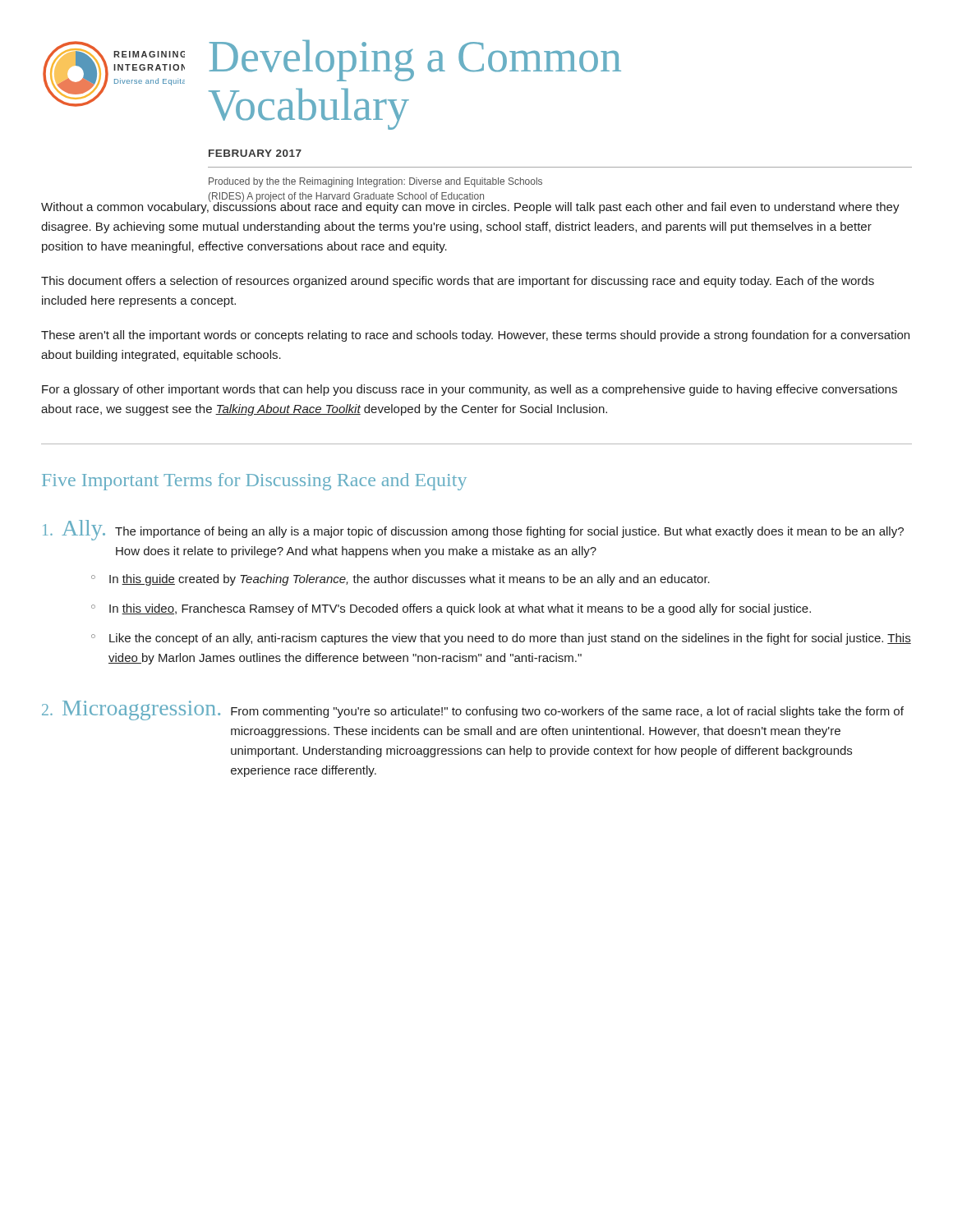Find the block on this page that starts "In this video, Franchesca Ramsey of MTV's"
The image size is (953, 1232).
point(460,608)
